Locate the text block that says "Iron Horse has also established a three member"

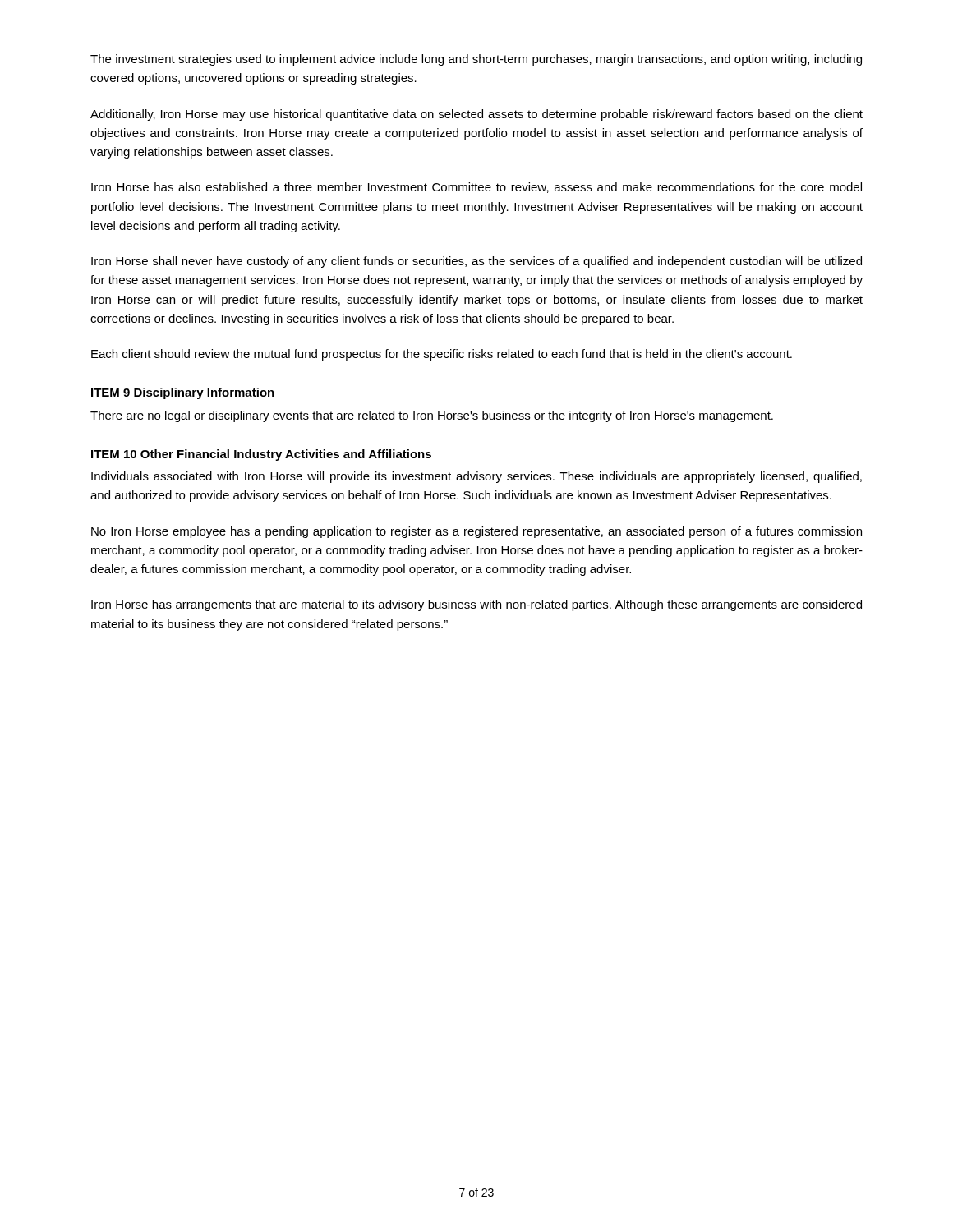[476, 206]
